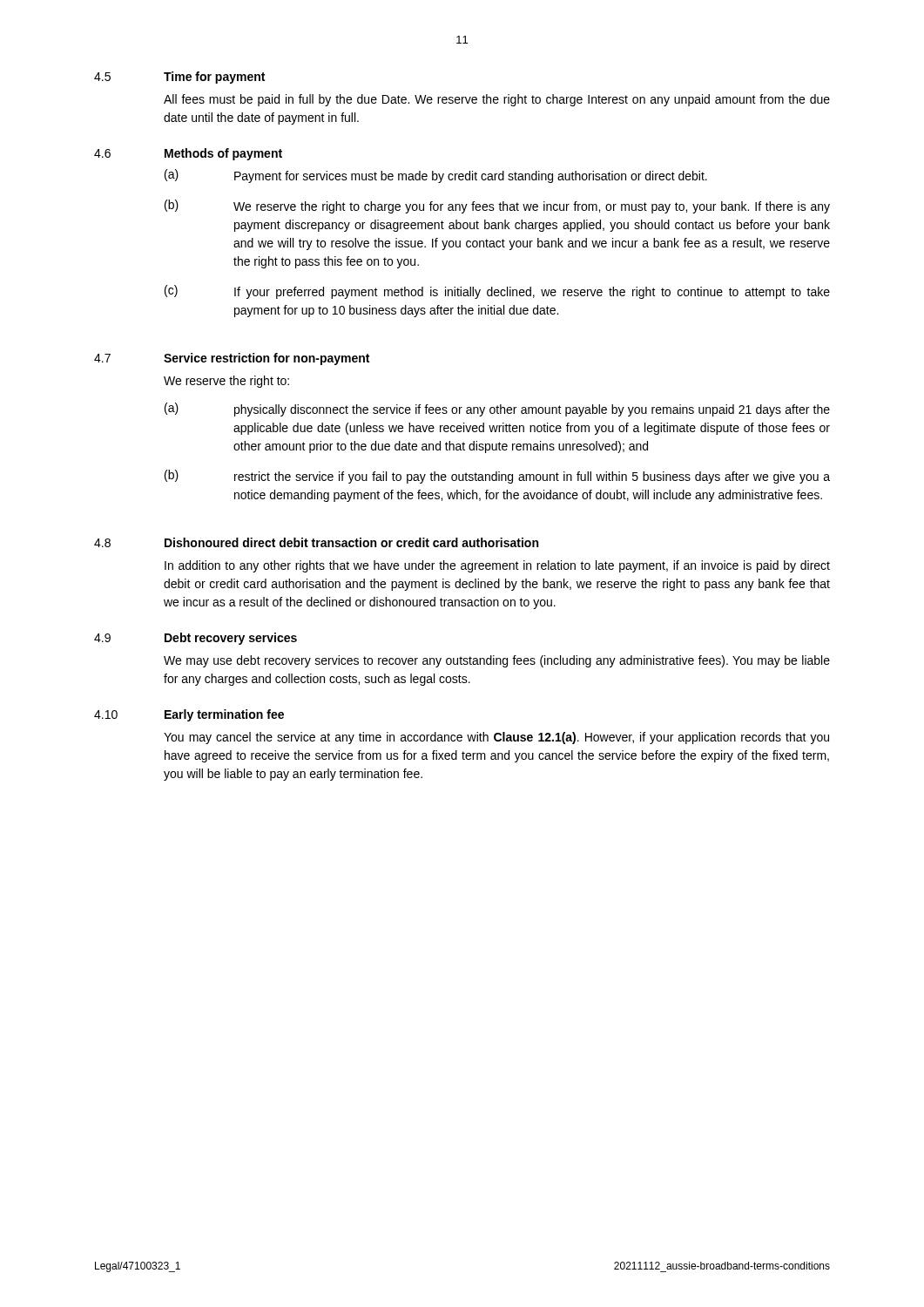Navigate to the region starting "Dishonoured direct debit transaction or credit card"
Image resolution: width=924 pixels, height=1307 pixels.
point(351,543)
